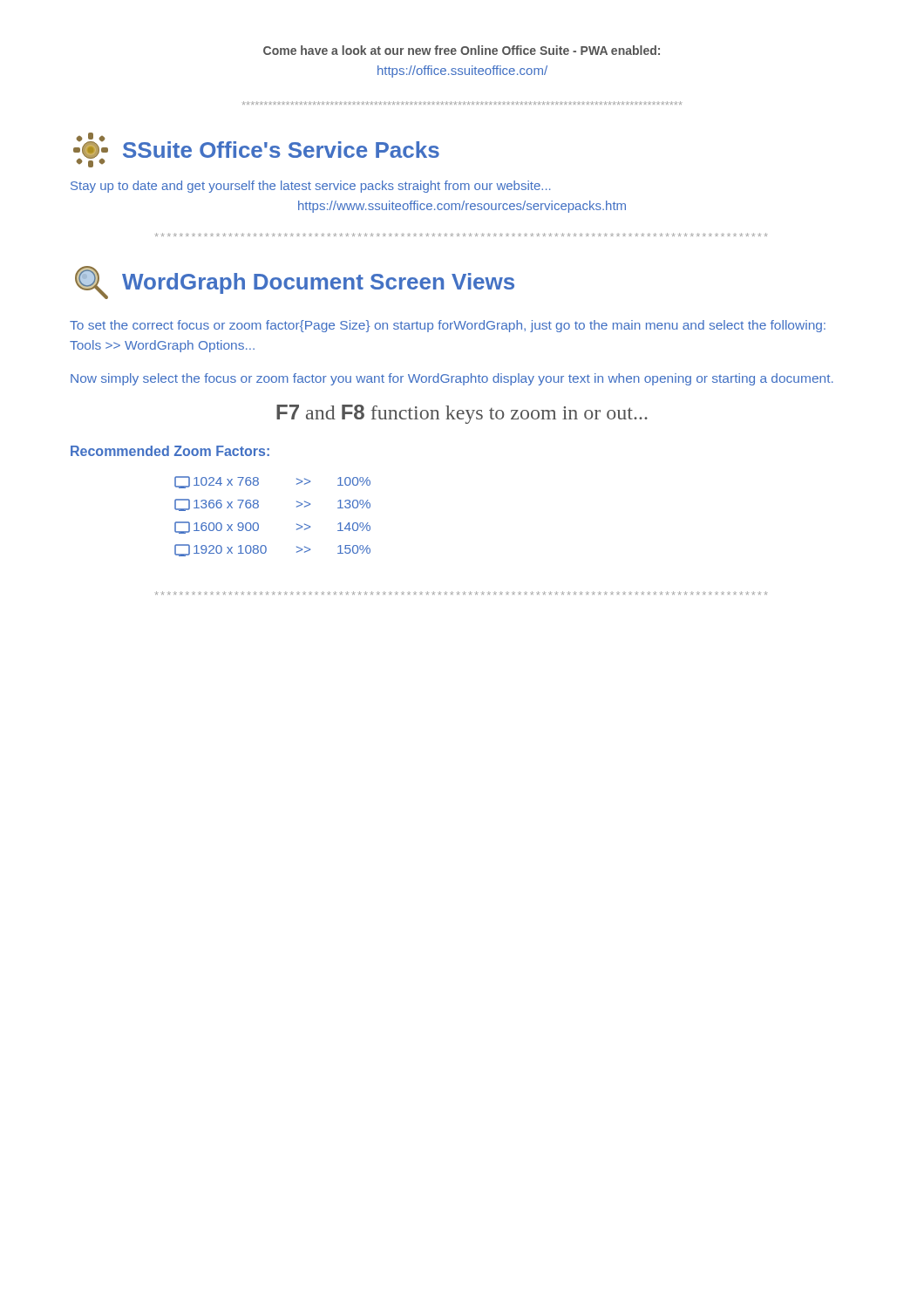Find the block on this page that starts "Come have a look at our new free"
The width and height of the screenshot is (924, 1308).
[462, 51]
